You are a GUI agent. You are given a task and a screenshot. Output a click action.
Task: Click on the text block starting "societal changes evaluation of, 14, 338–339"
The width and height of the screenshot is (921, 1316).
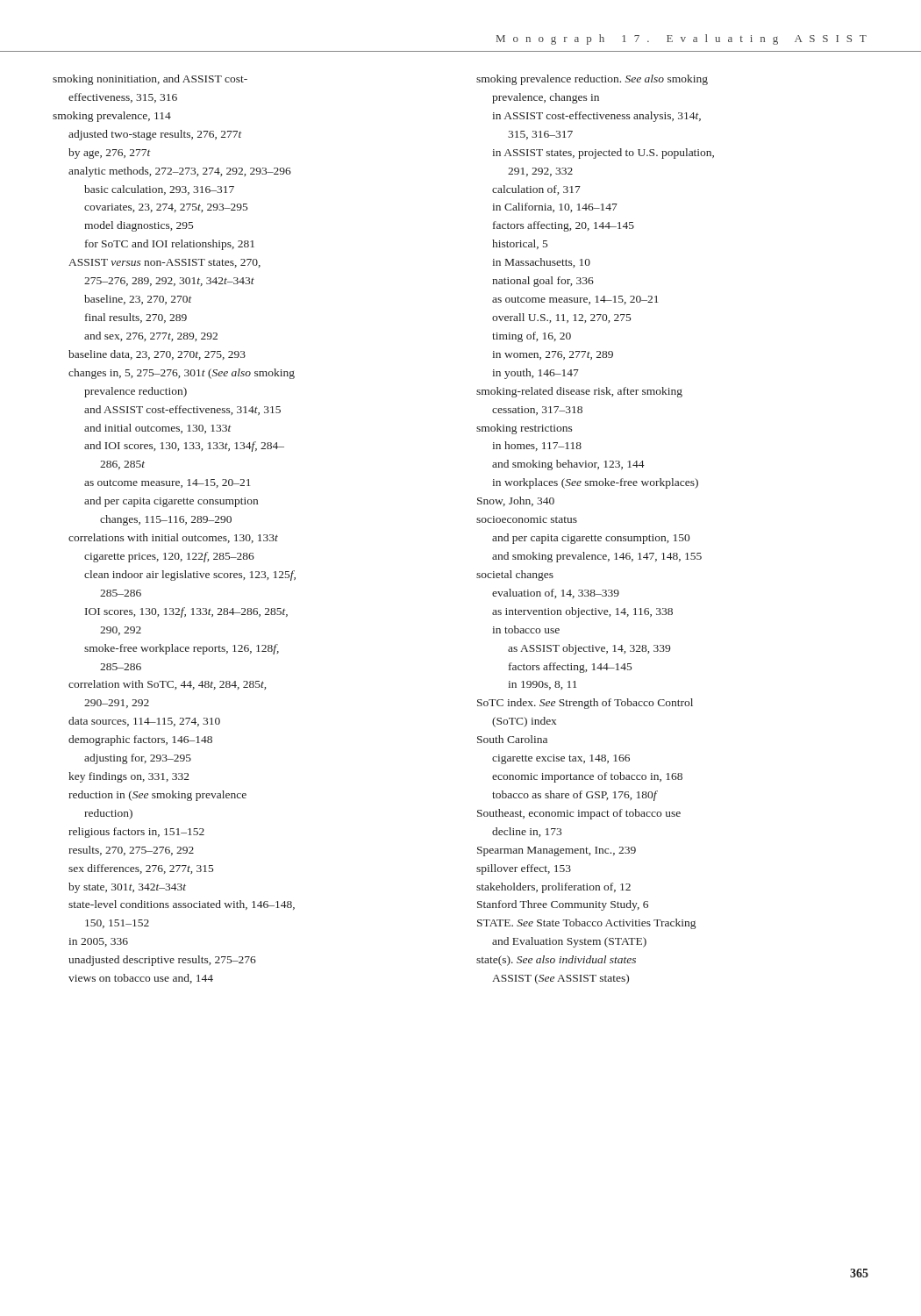point(515,576)
